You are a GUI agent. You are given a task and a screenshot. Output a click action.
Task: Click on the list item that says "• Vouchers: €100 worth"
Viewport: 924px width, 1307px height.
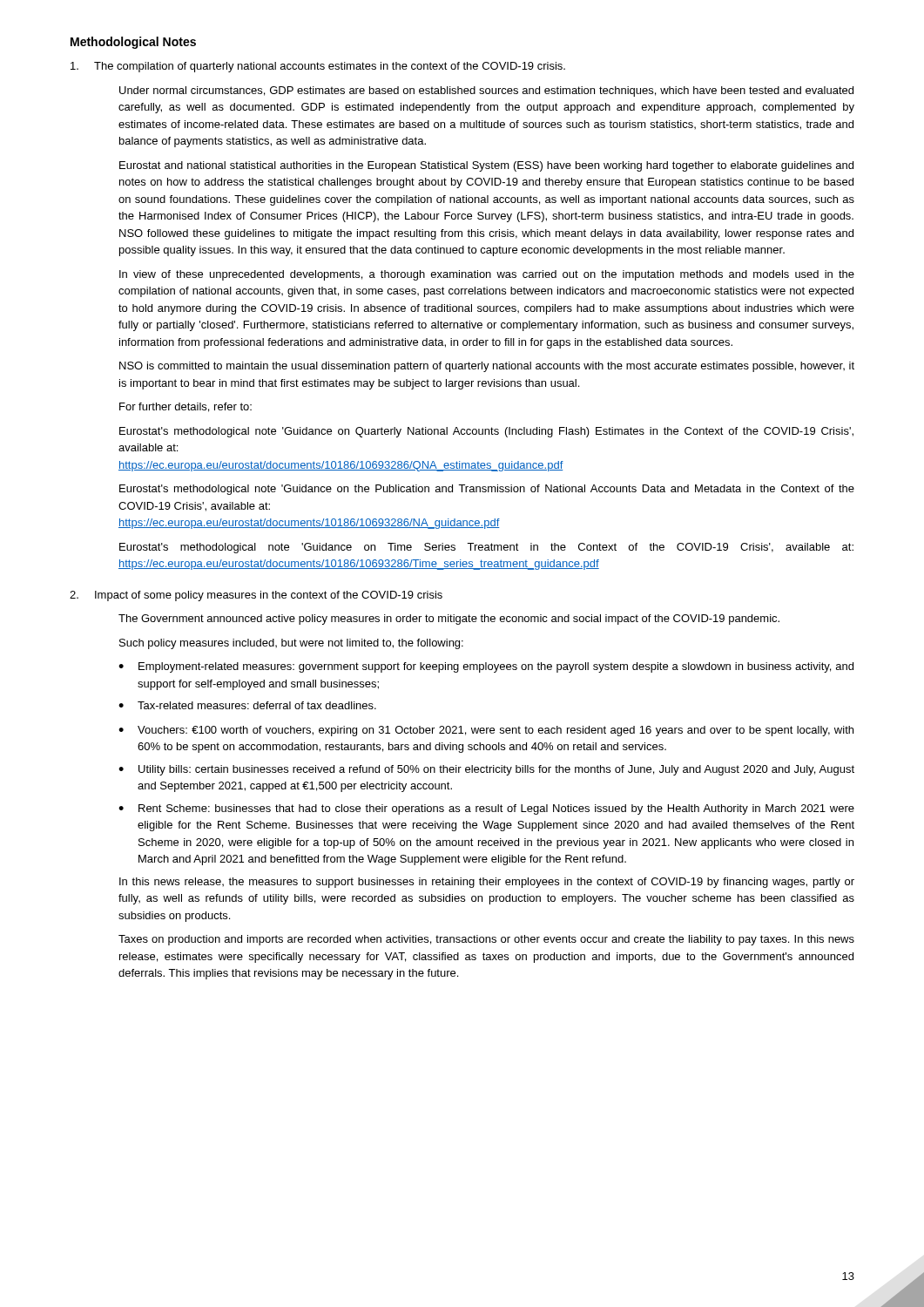(486, 738)
